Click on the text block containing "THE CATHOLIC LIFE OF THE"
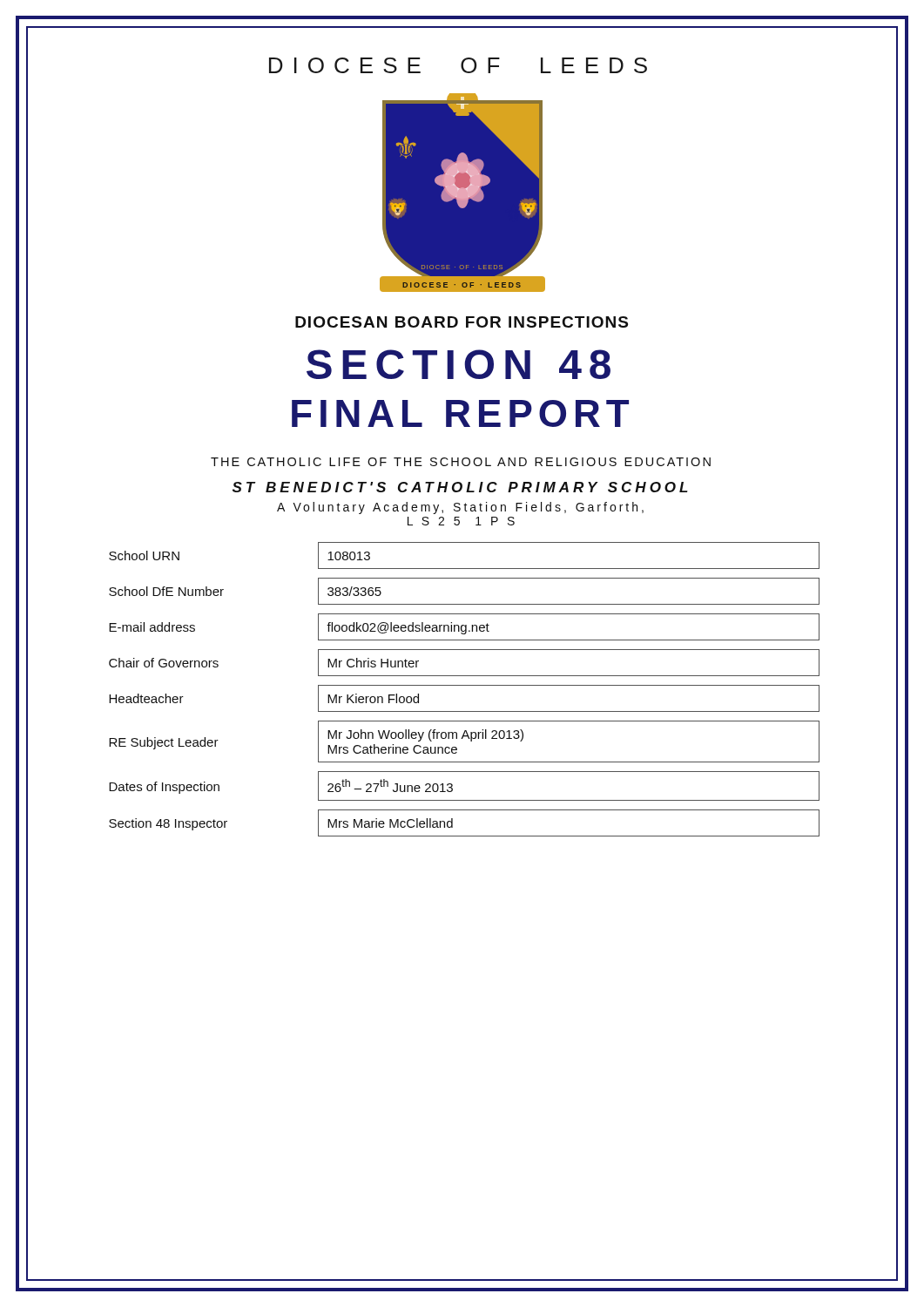 click(x=462, y=462)
